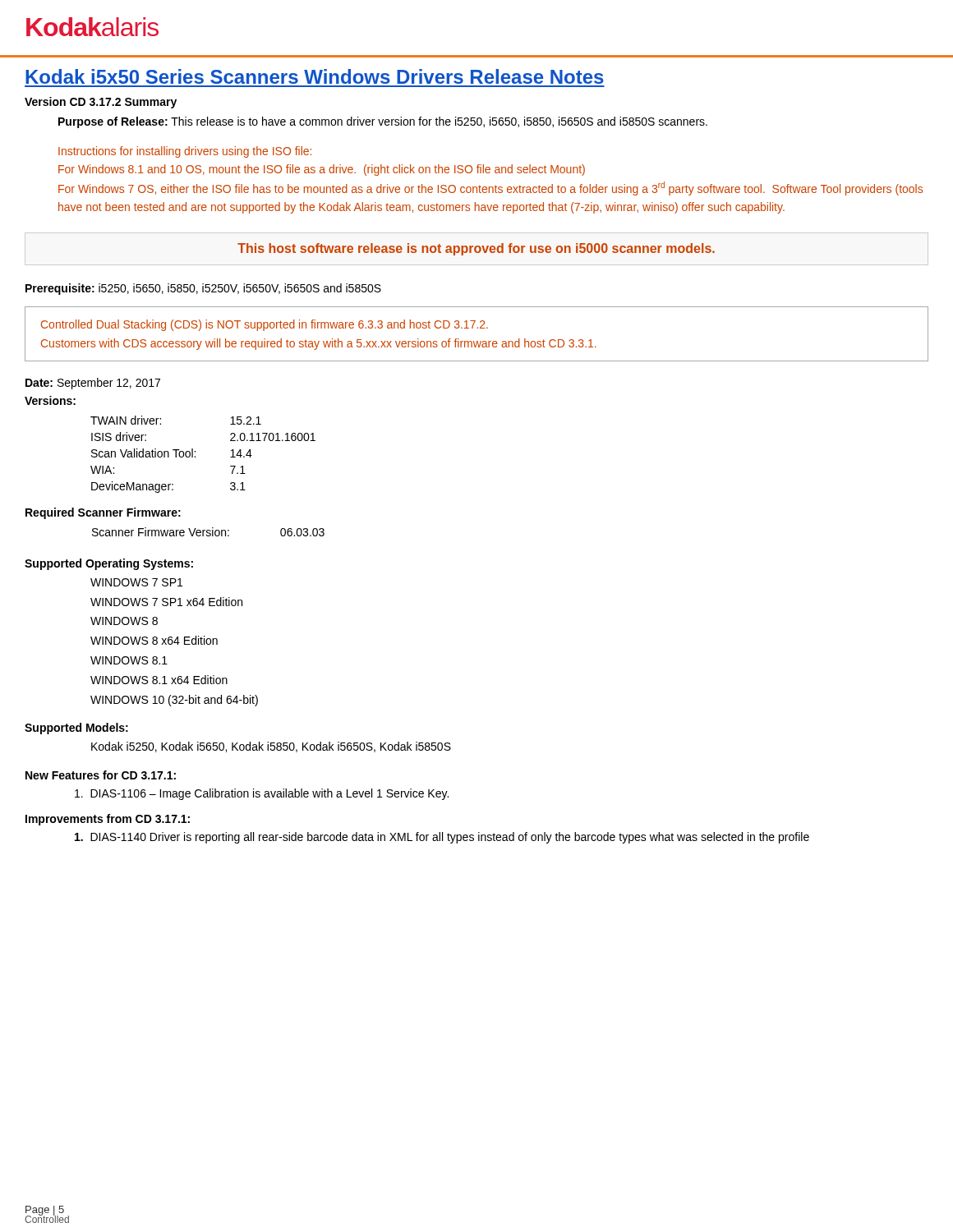This screenshot has width=953, height=1232.
Task: Find a table
Action: (476, 453)
